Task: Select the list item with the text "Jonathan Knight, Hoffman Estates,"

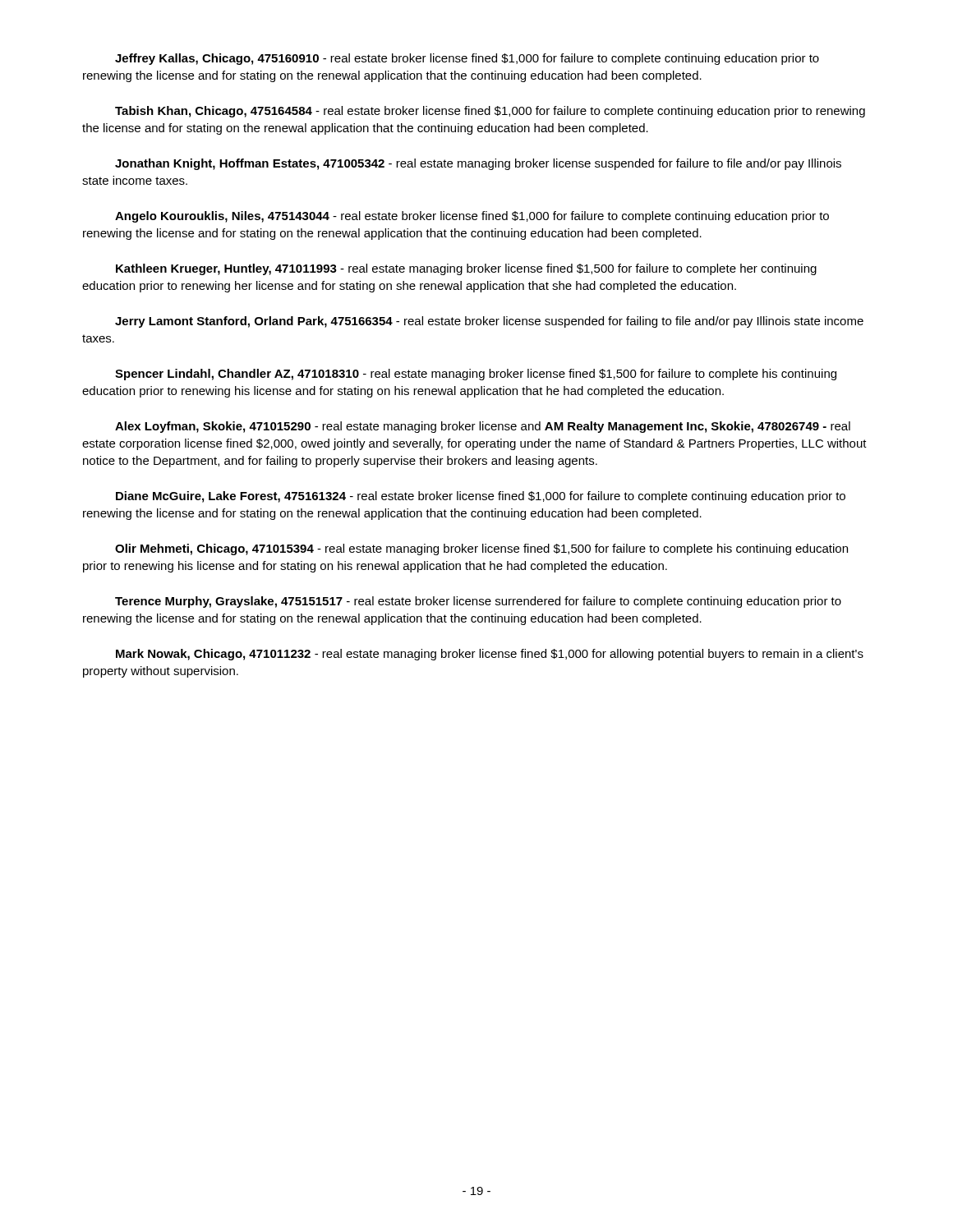Action: (x=476, y=172)
